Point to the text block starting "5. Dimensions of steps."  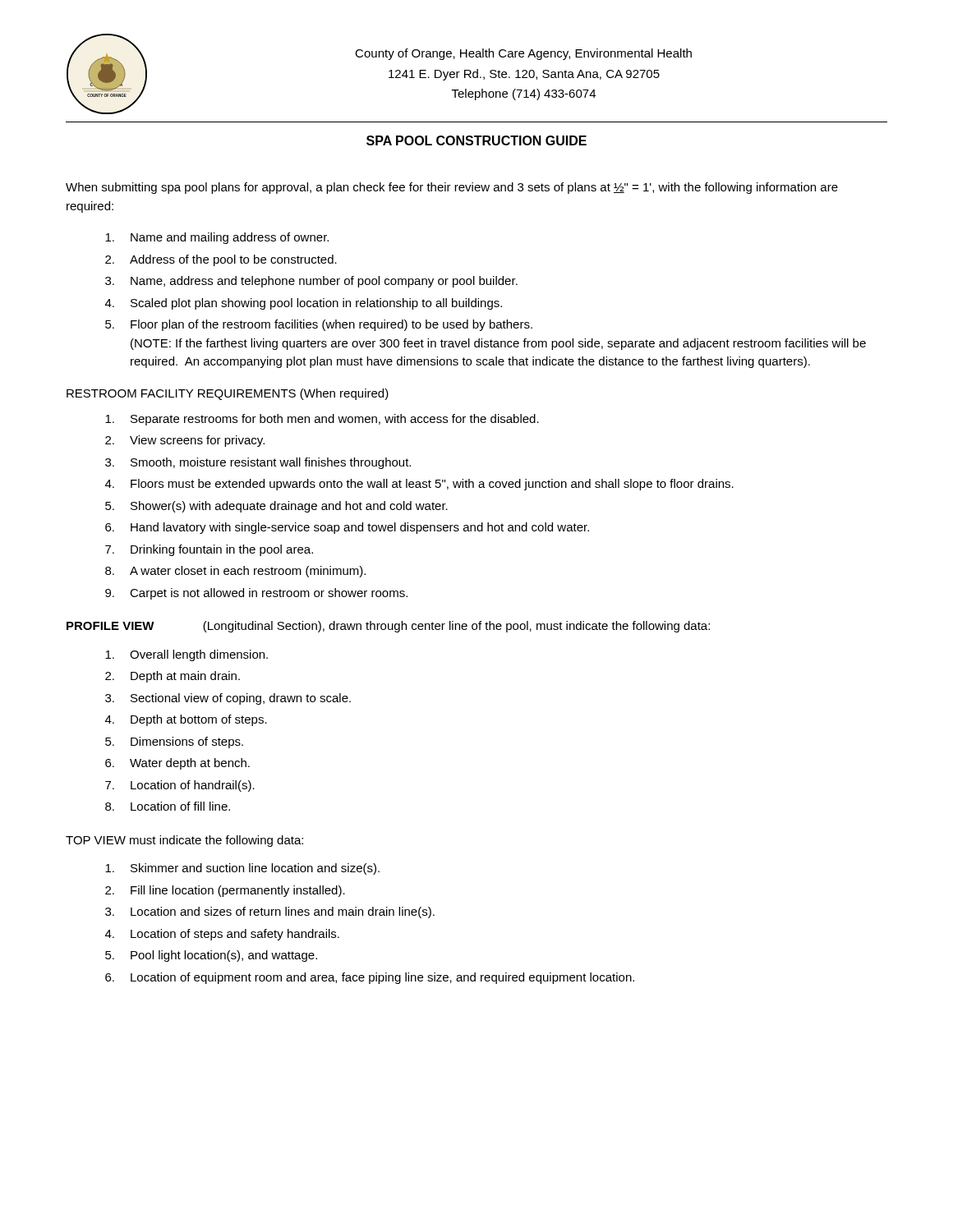[x=174, y=742]
